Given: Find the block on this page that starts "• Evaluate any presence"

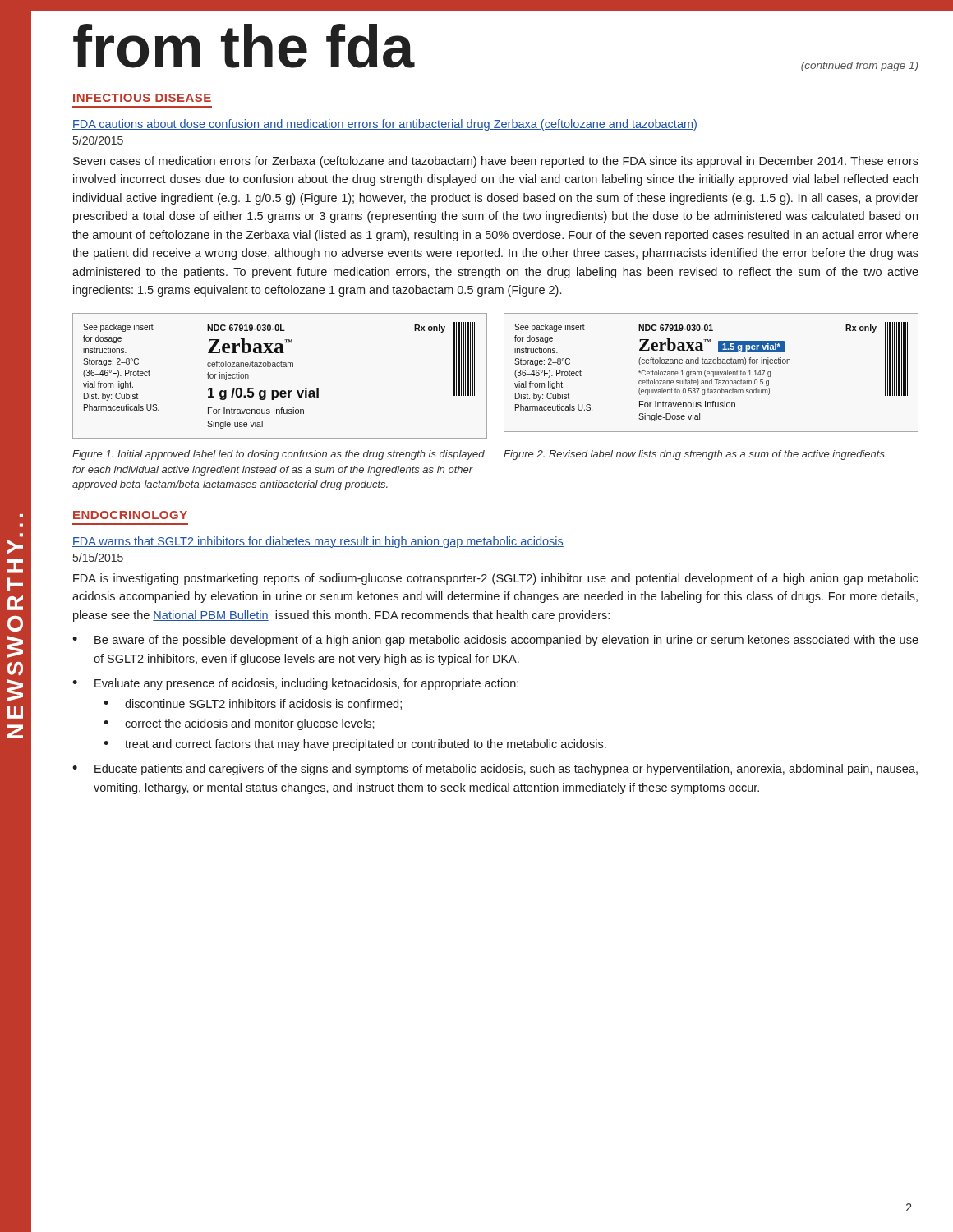Looking at the screenshot, I should pyautogui.click(x=495, y=684).
